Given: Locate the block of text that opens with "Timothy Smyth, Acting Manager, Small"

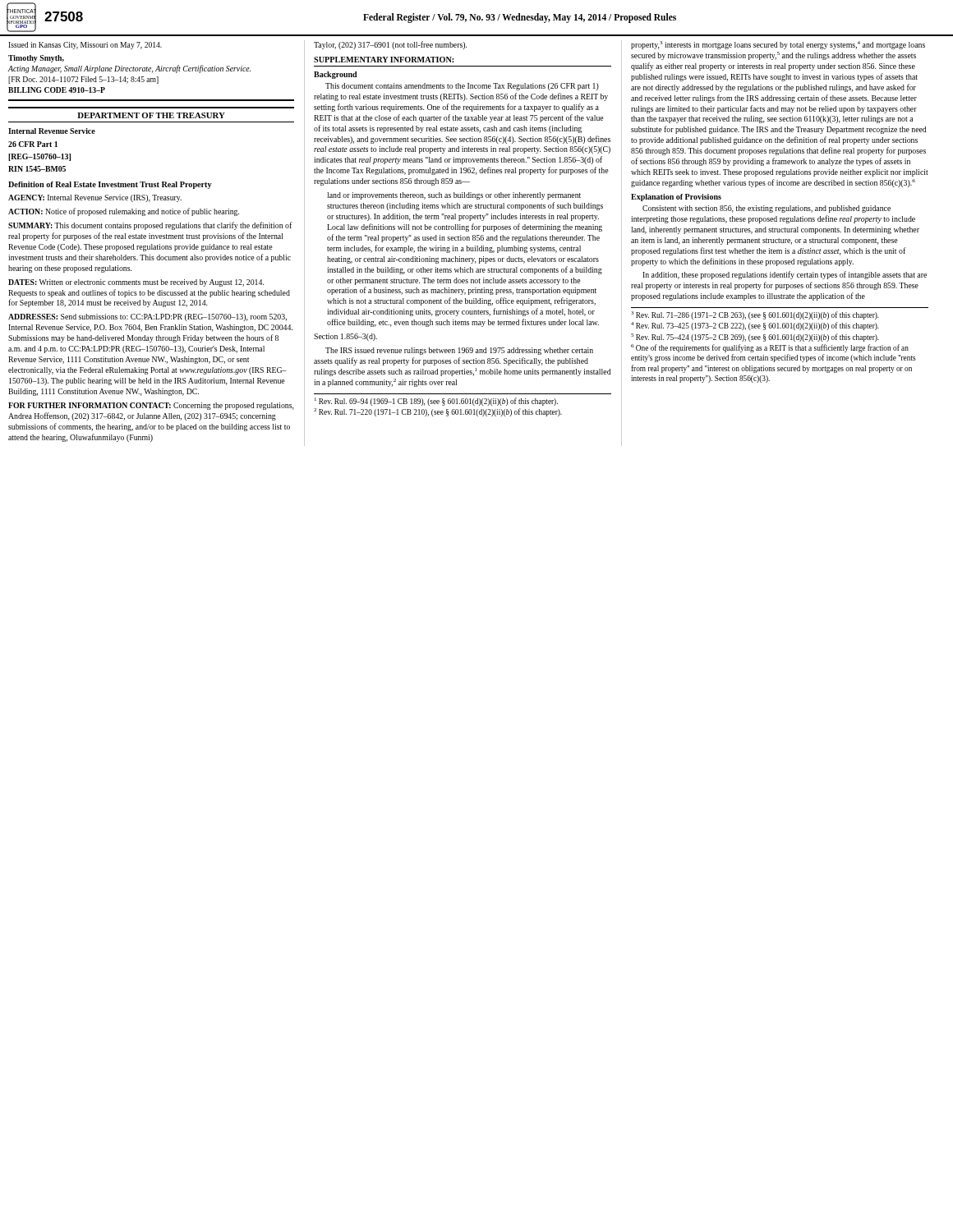Looking at the screenshot, I should point(130,74).
